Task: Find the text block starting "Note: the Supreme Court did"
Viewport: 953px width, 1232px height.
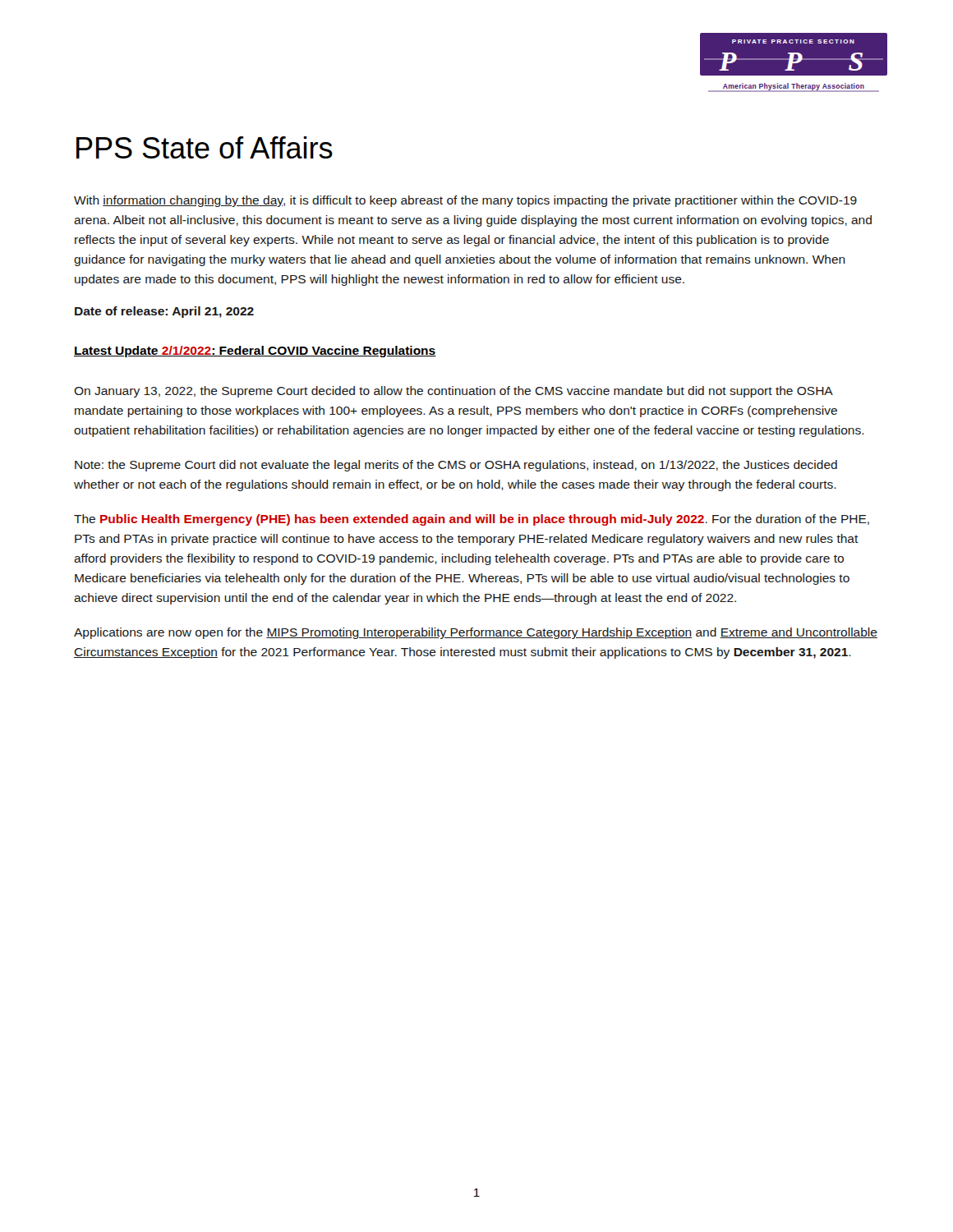Action: tap(456, 474)
